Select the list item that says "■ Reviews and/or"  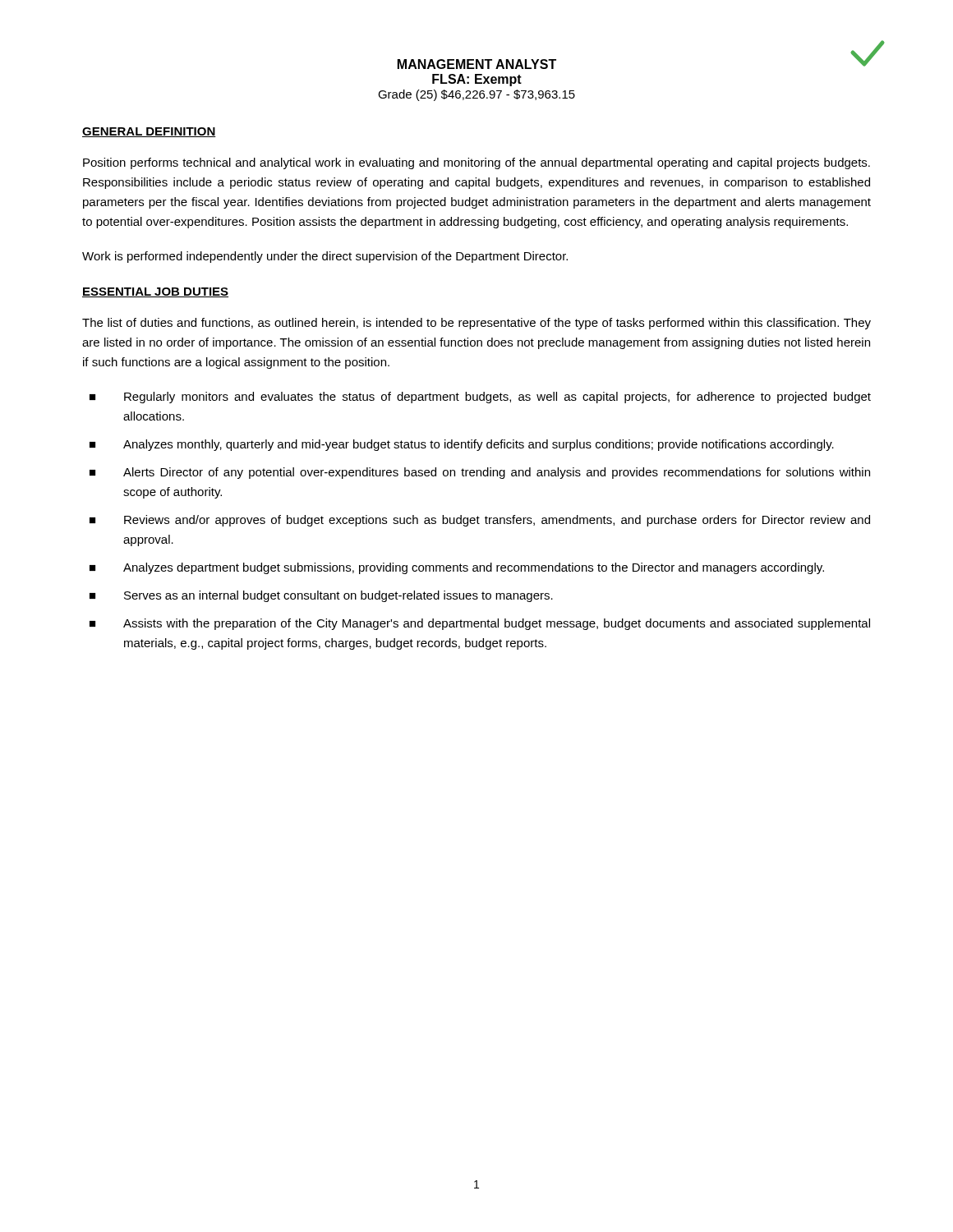point(480,530)
